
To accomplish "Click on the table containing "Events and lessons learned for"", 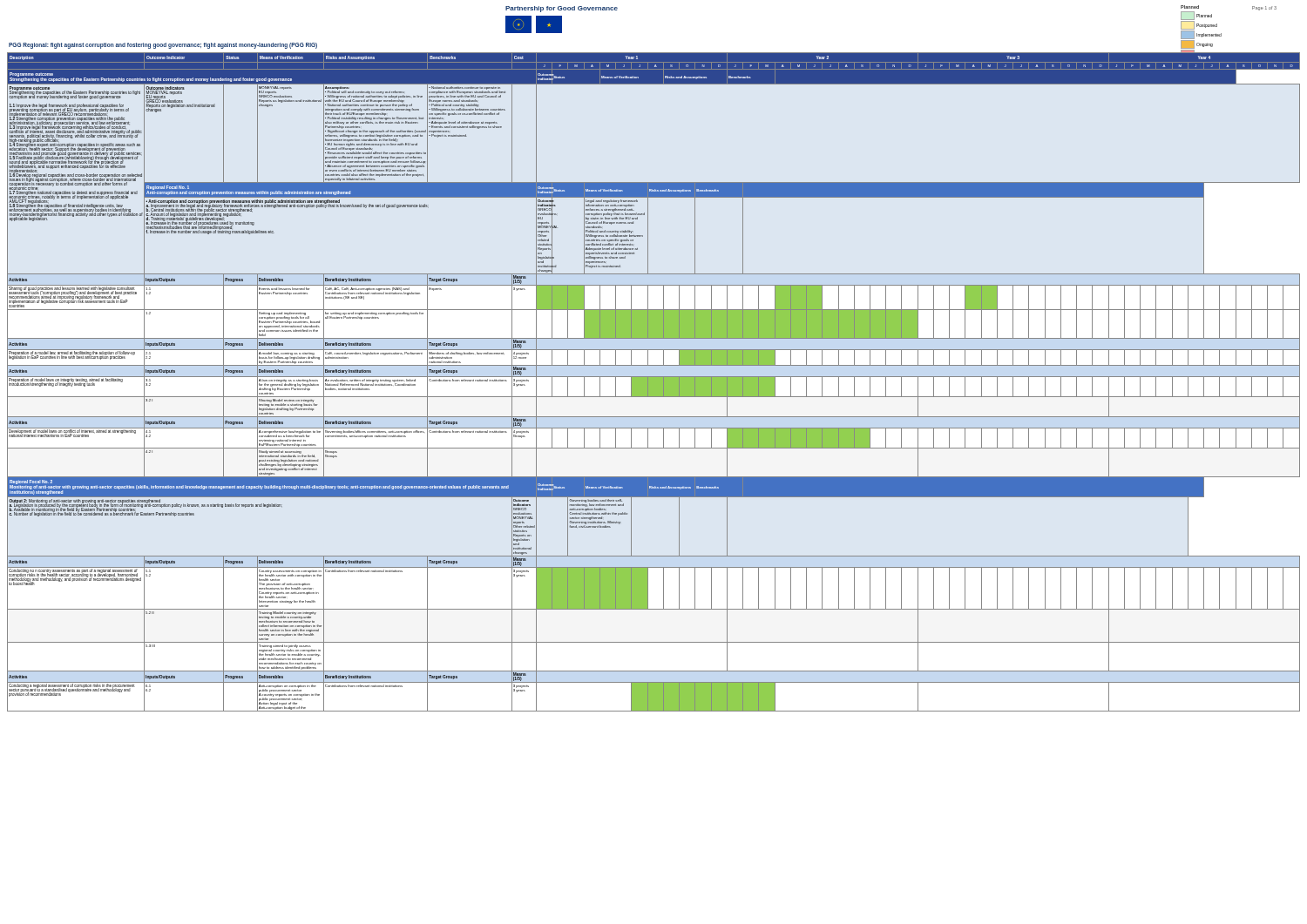I will point(654,382).
